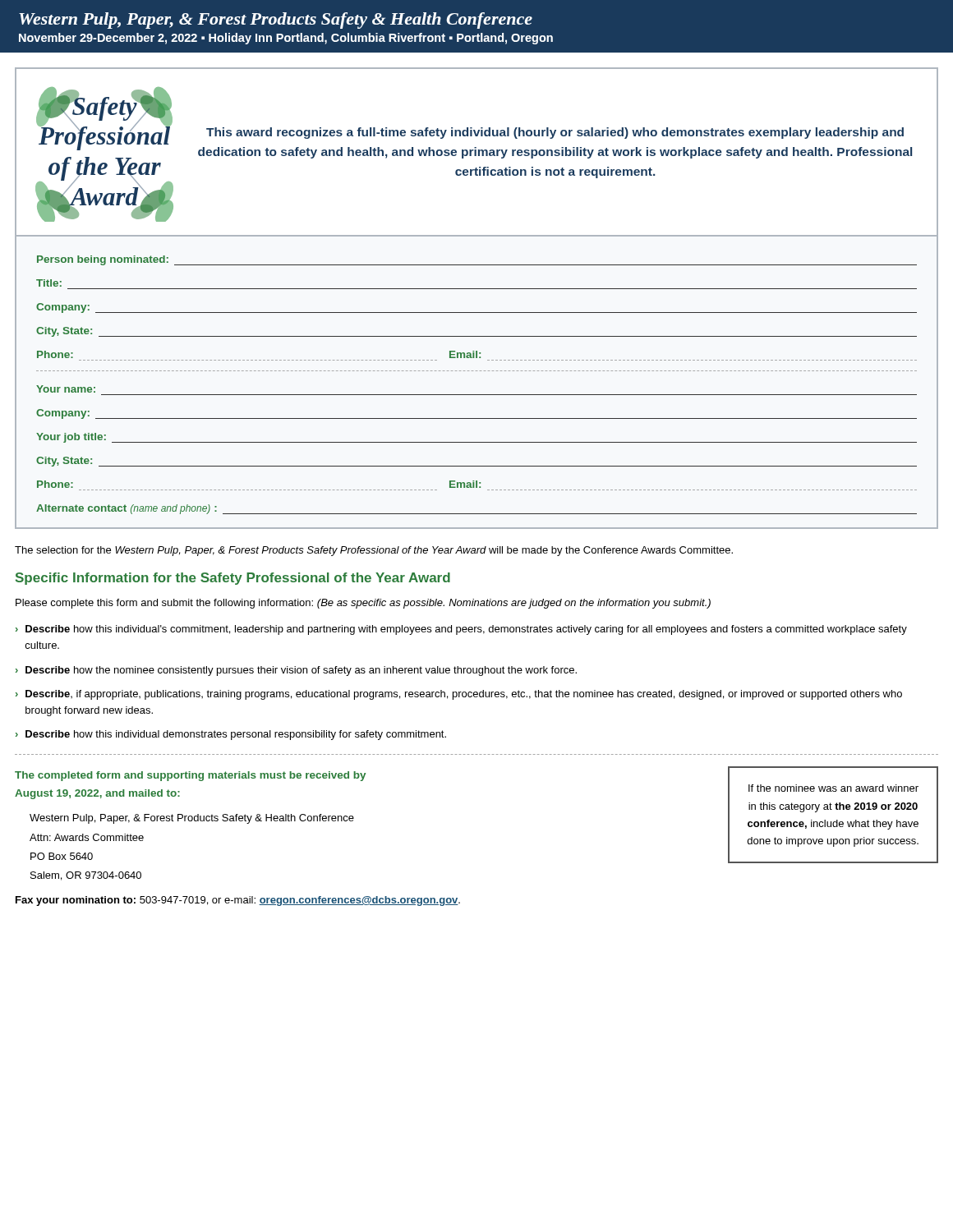Screen dimensions: 1232x953
Task: Locate the passage starting "› Describe how this individual demonstrates personal"
Action: [231, 734]
